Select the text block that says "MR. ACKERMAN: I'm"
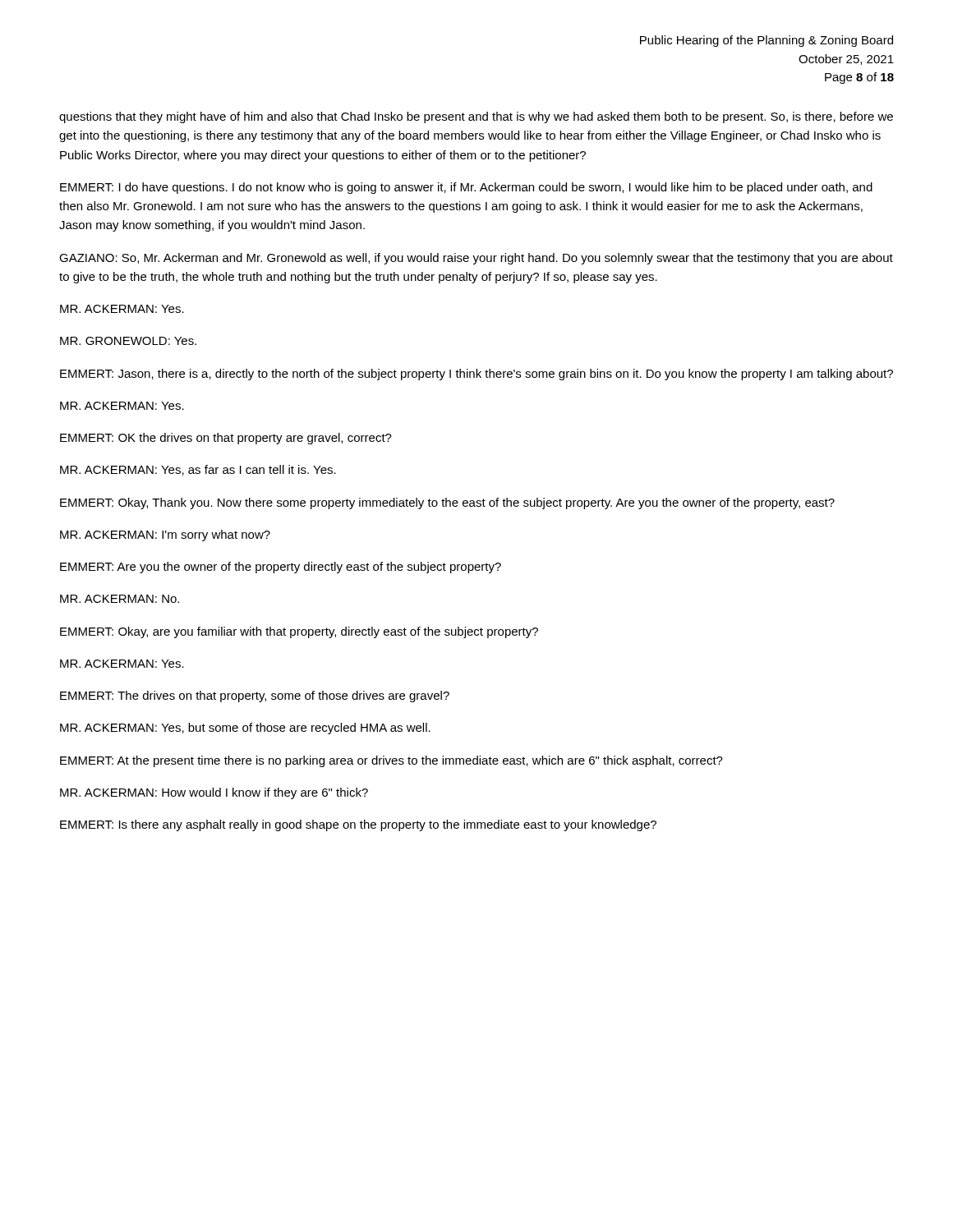Viewport: 953px width, 1232px height. pos(165,534)
